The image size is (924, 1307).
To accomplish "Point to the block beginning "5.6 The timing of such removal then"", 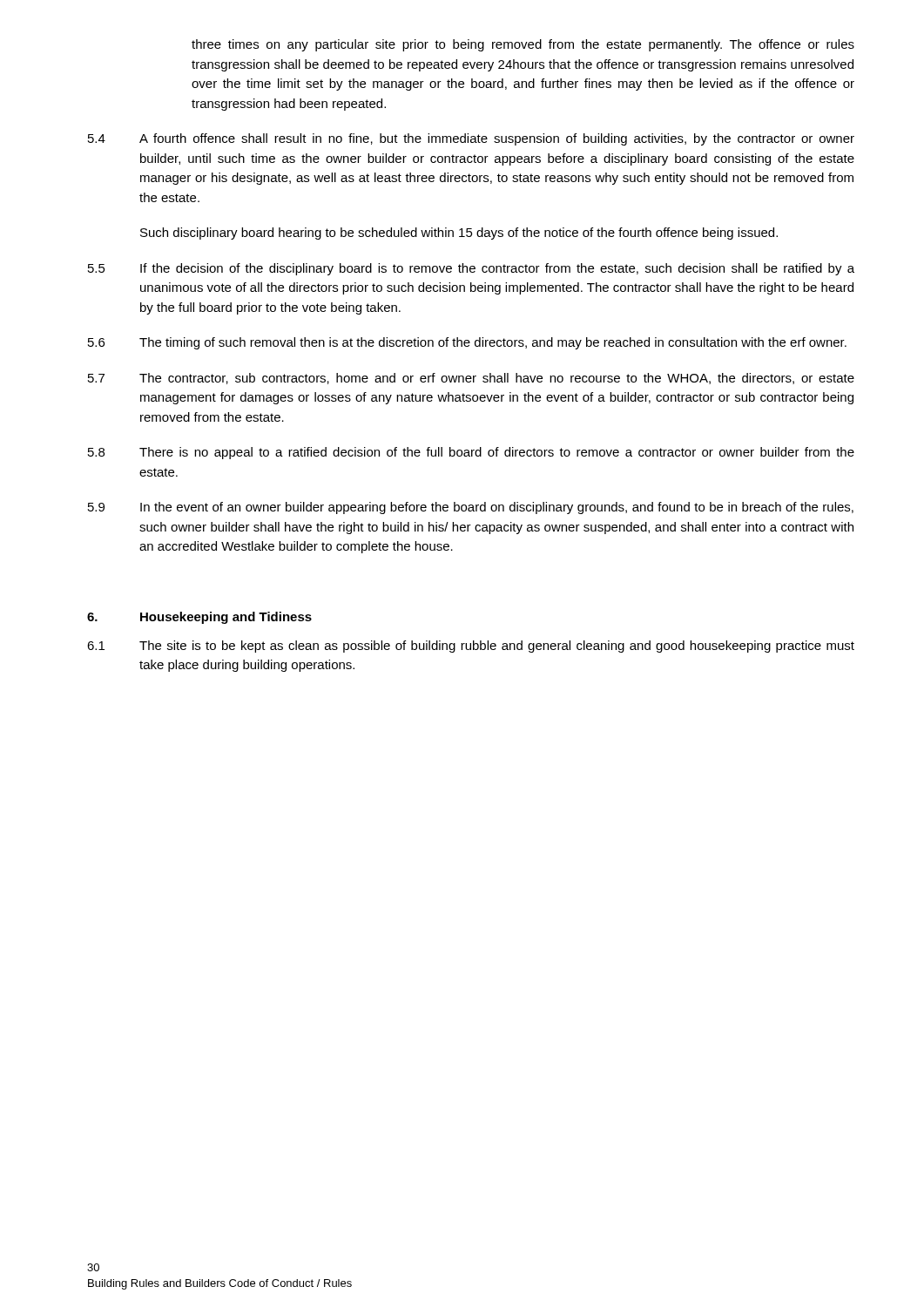I will [x=471, y=343].
